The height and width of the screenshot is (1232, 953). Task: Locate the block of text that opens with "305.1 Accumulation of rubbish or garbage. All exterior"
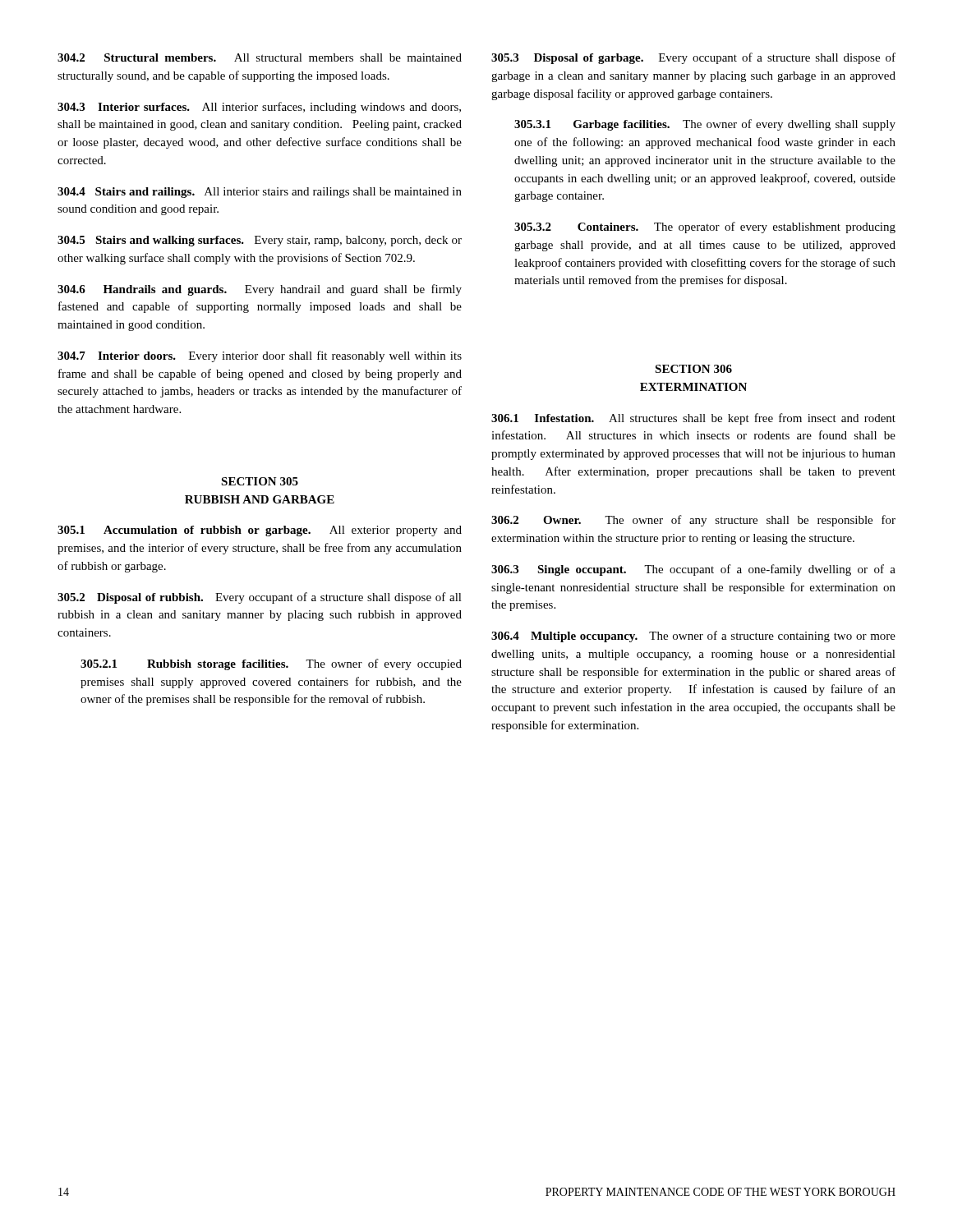[260, 548]
